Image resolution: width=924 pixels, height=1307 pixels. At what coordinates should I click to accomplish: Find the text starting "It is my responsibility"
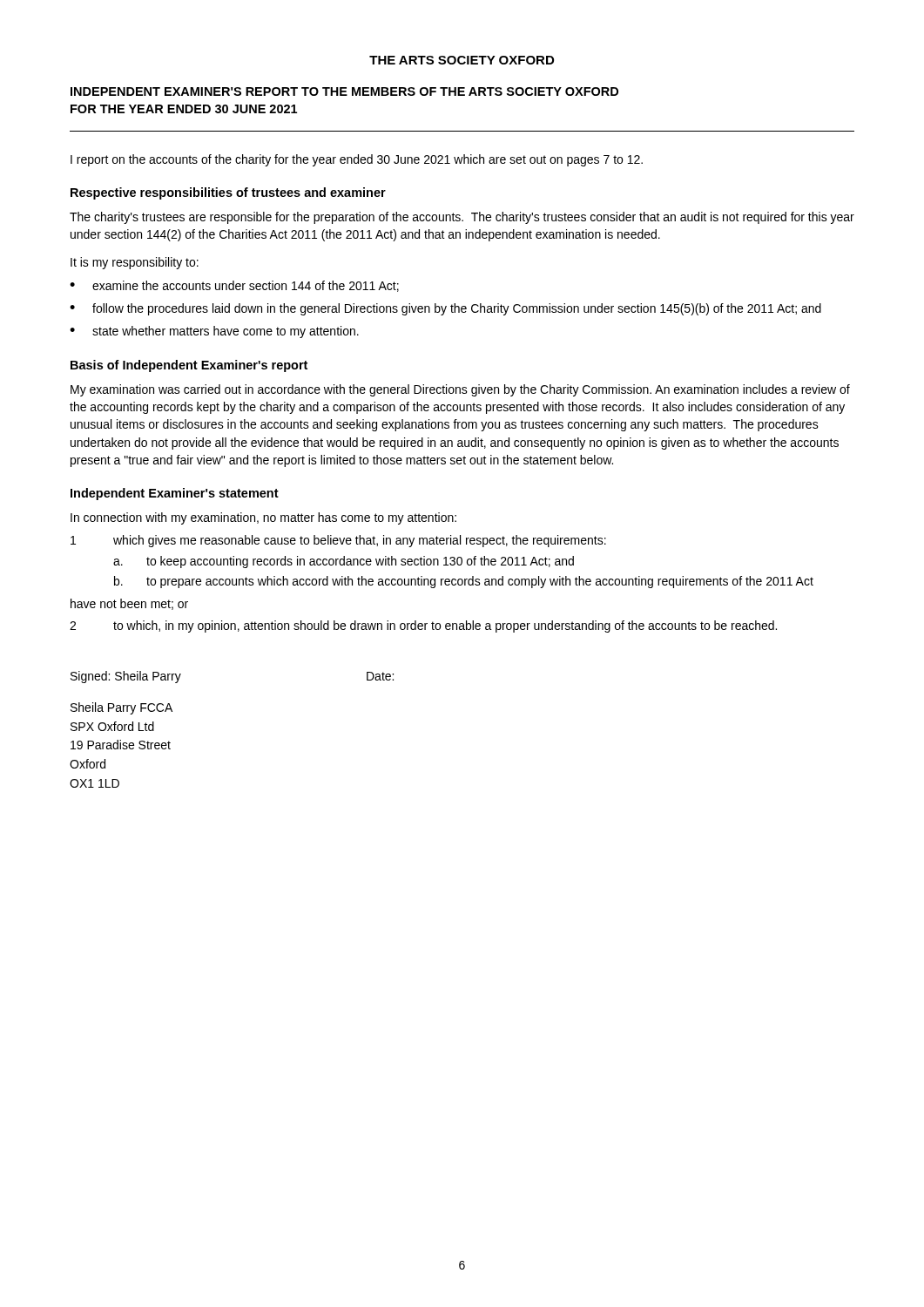[x=134, y=263]
